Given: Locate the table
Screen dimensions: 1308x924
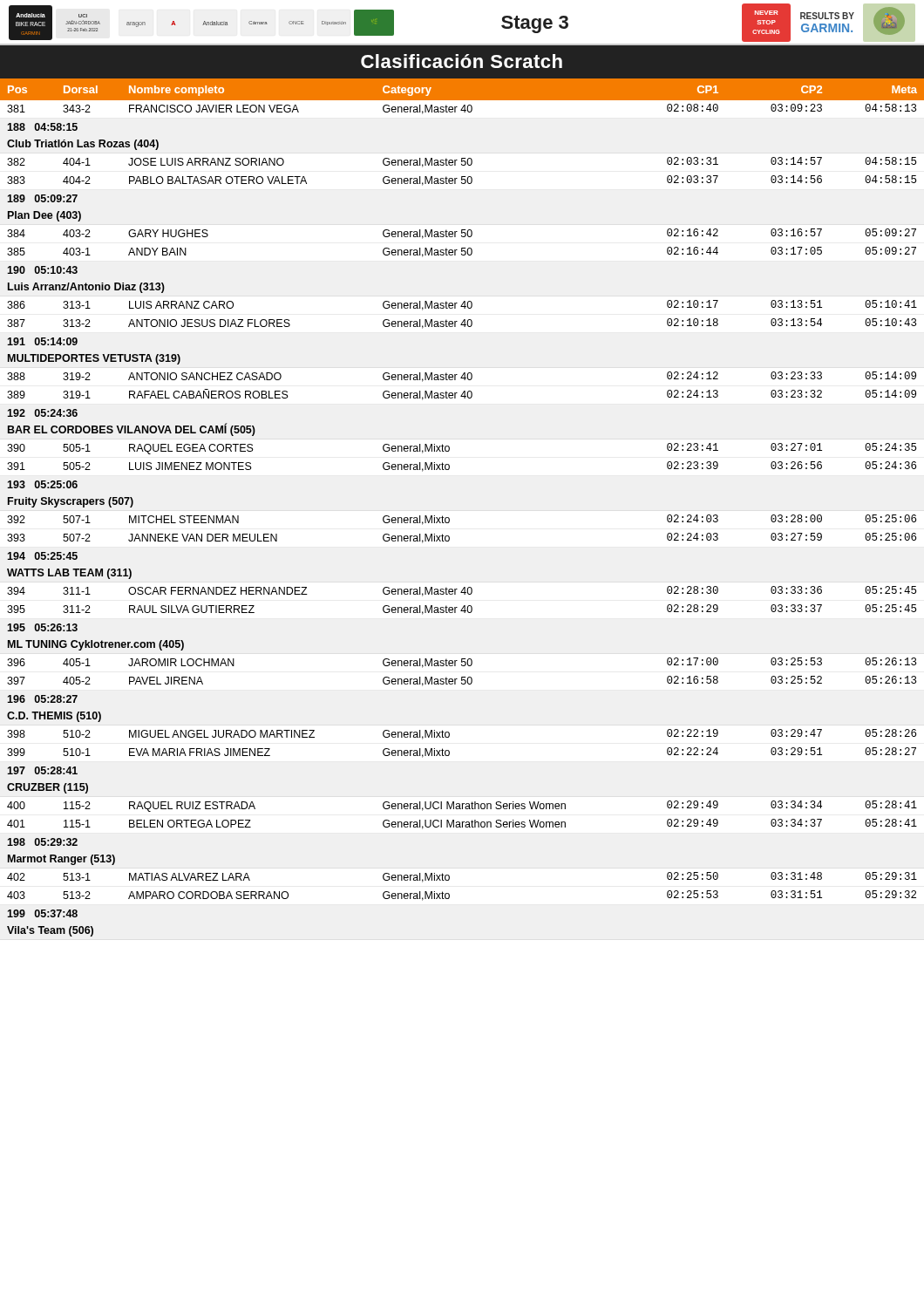Looking at the screenshot, I should [462, 509].
